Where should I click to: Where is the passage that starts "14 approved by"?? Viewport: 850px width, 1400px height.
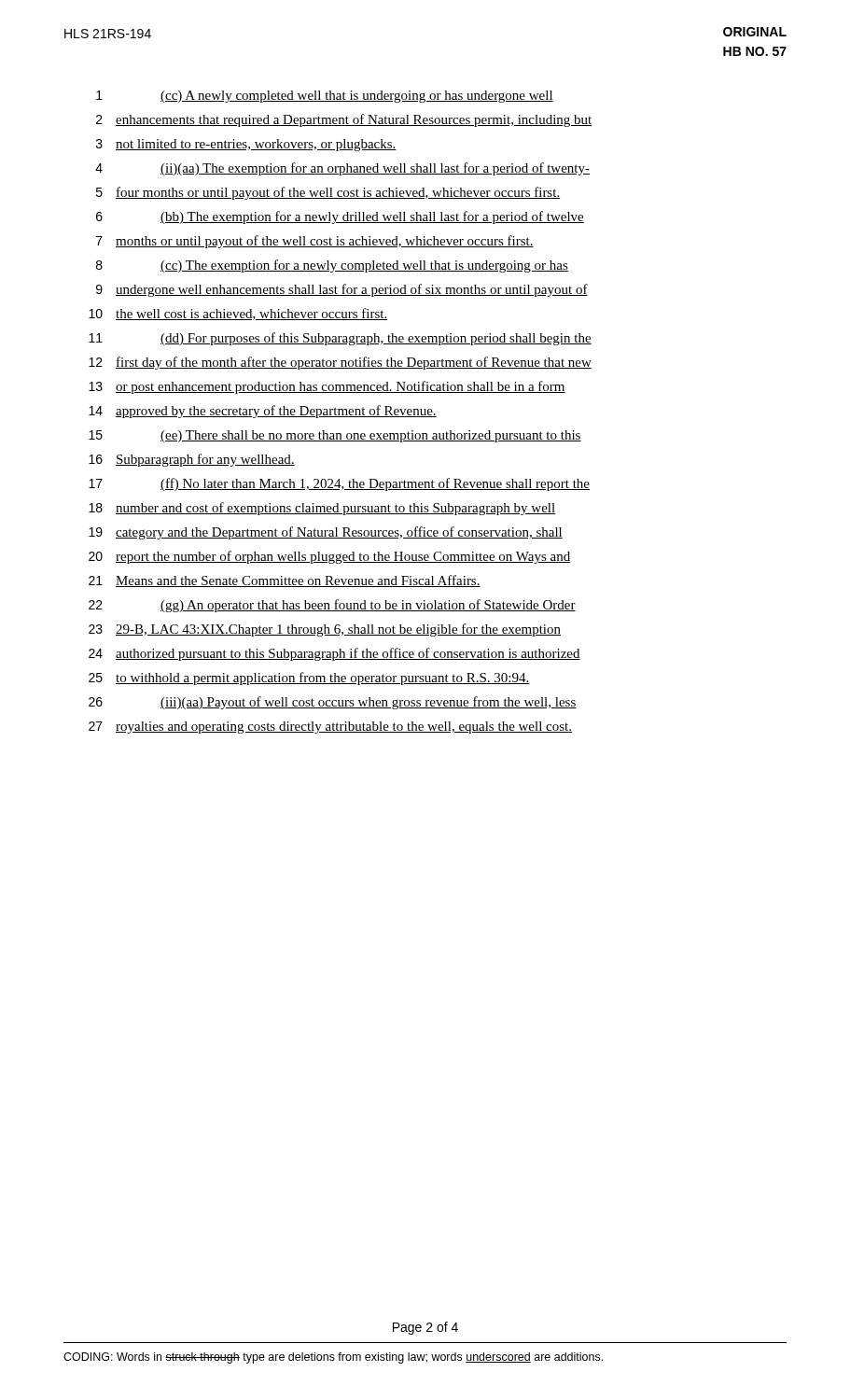(x=425, y=411)
